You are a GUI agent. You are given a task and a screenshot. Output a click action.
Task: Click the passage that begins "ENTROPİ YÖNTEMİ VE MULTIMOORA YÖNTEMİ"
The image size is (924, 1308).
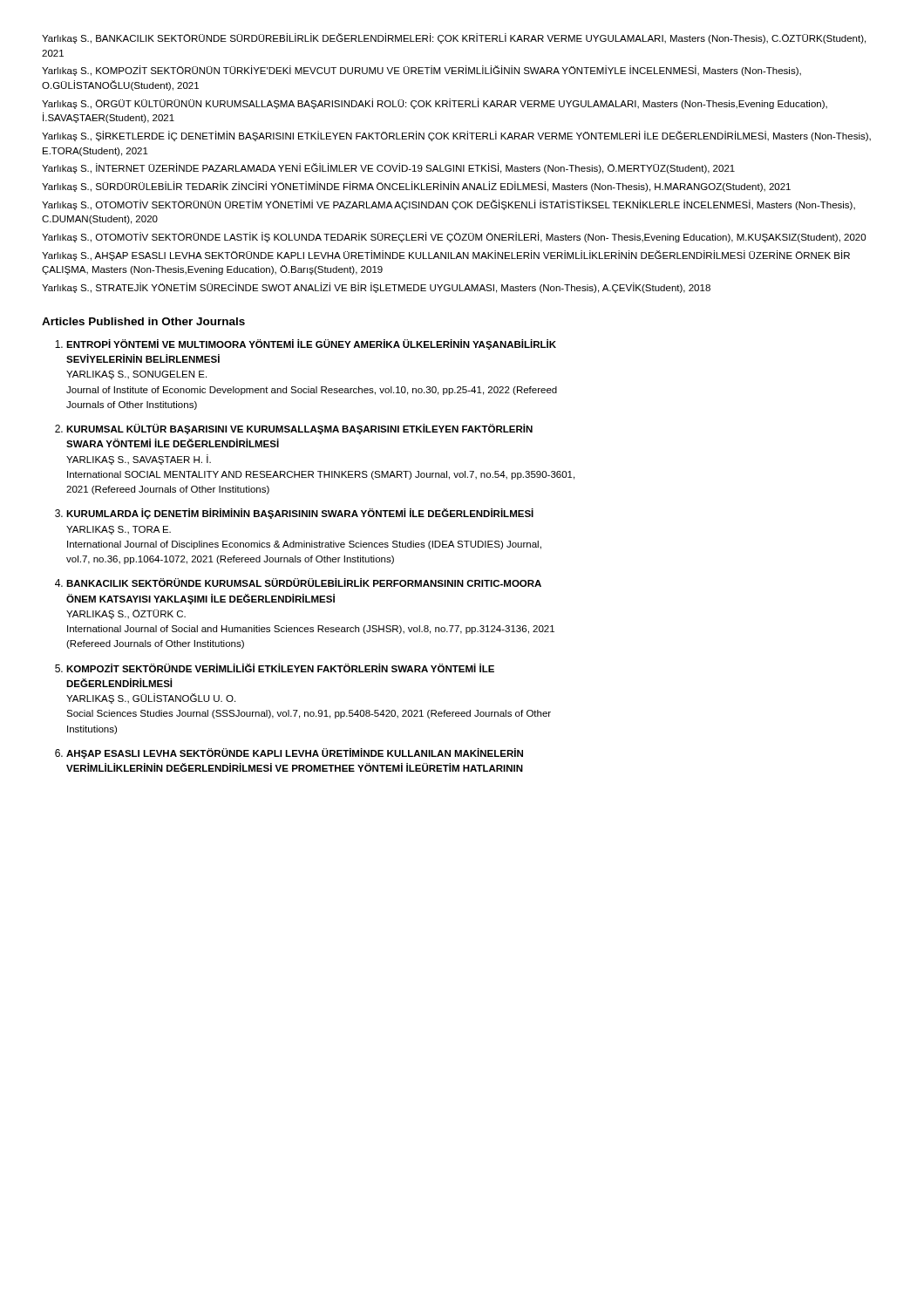tap(474, 375)
